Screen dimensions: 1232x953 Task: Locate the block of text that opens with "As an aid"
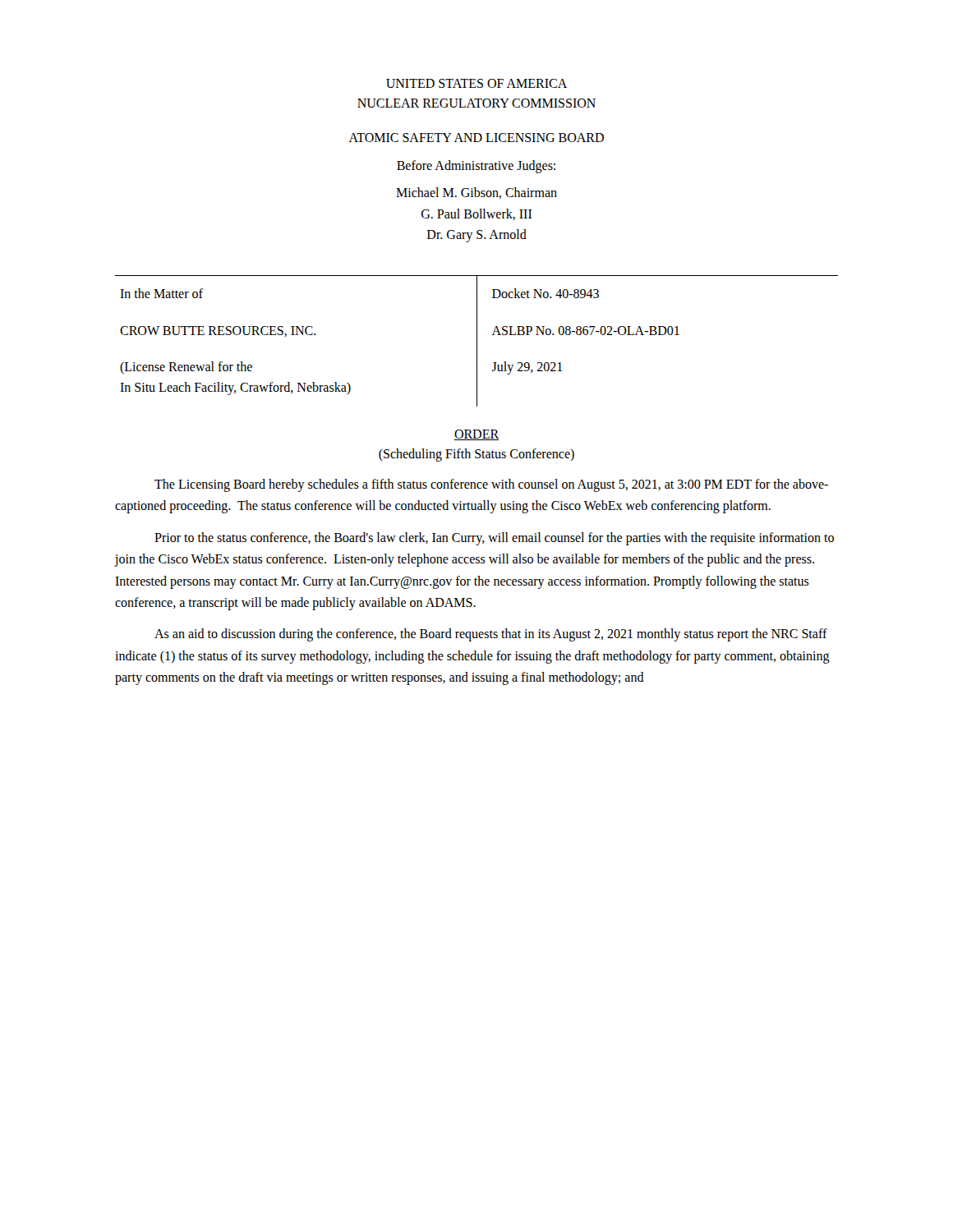click(472, 656)
